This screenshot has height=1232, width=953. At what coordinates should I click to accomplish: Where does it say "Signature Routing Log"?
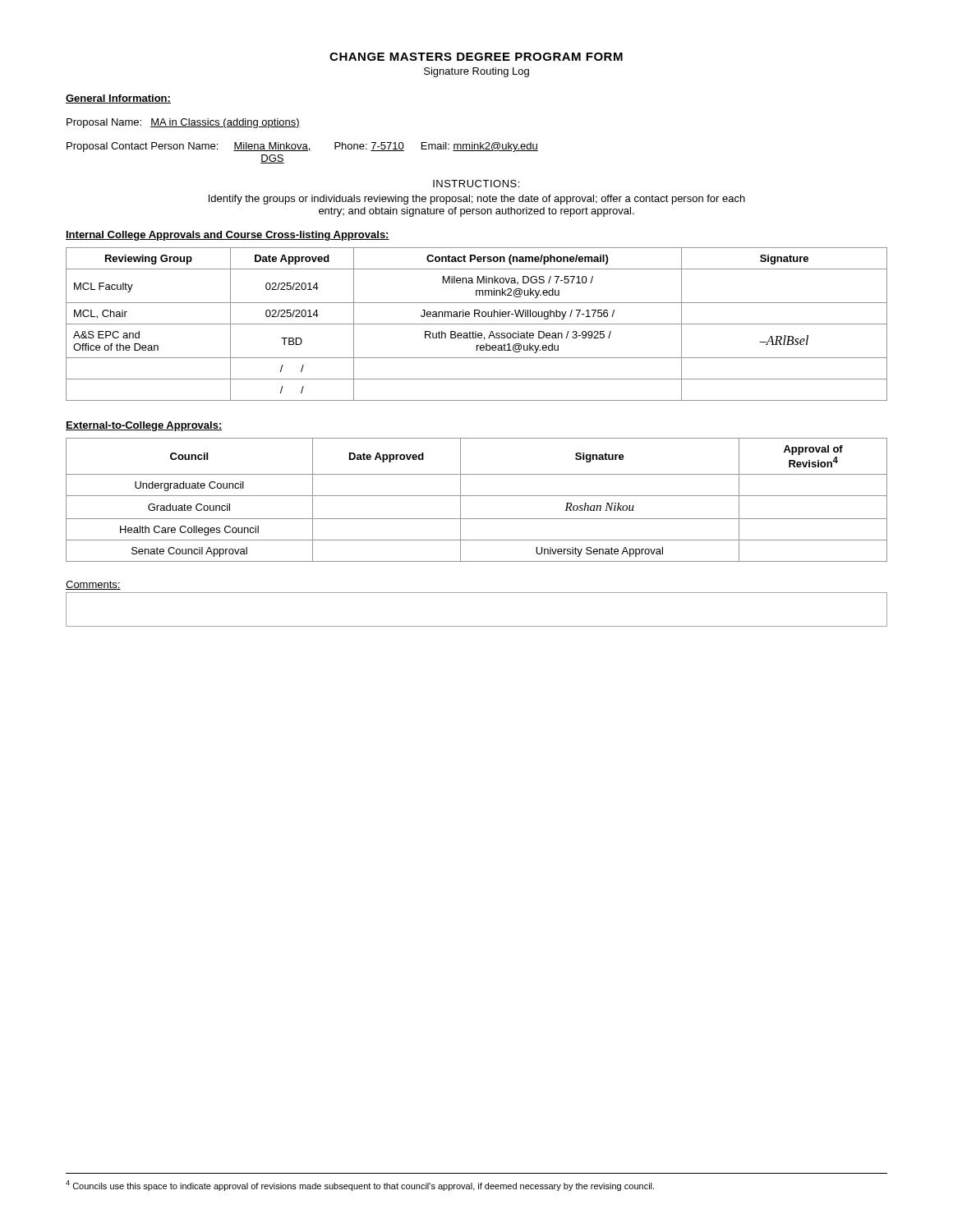click(476, 71)
